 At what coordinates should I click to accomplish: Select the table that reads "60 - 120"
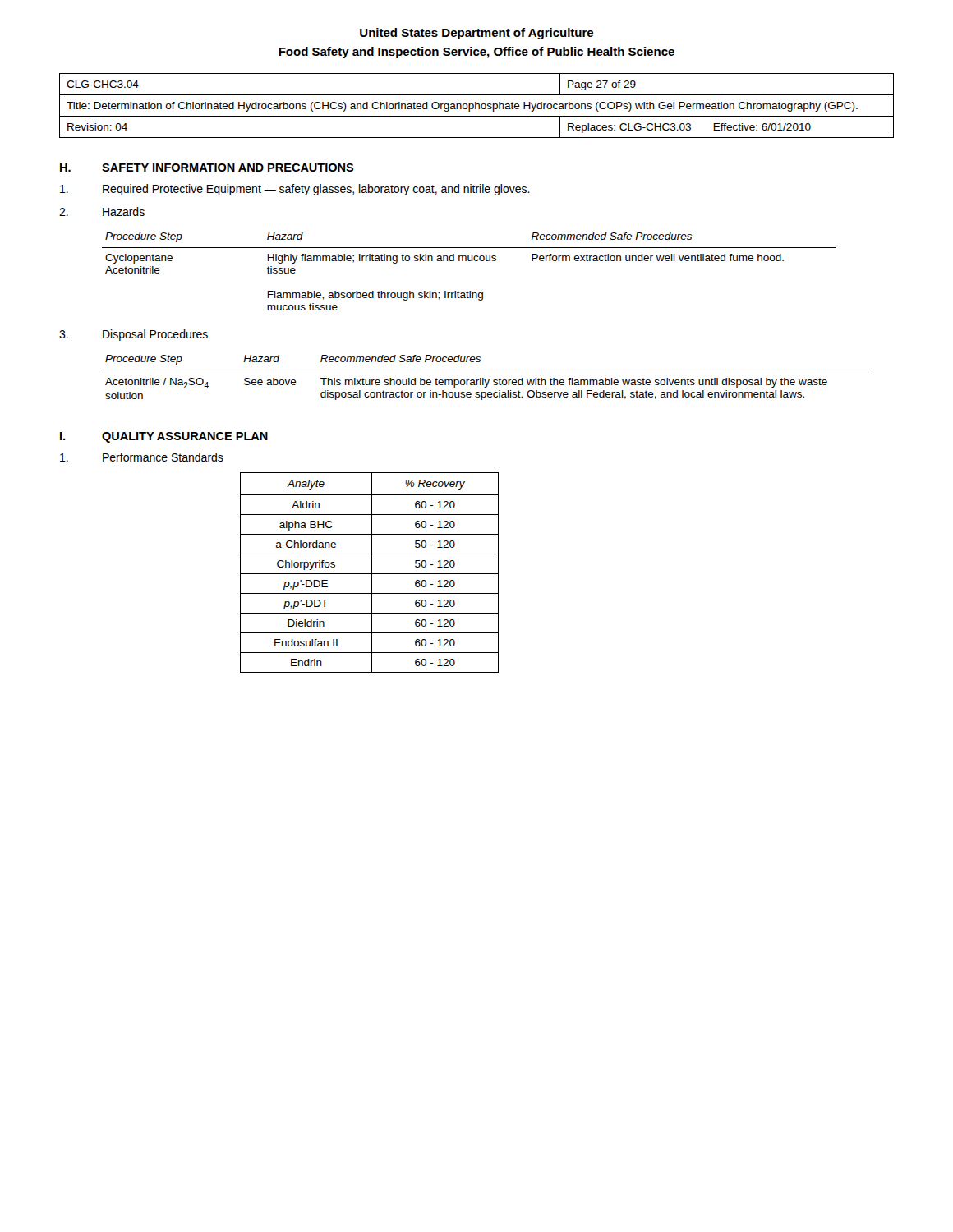tap(476, 573)
